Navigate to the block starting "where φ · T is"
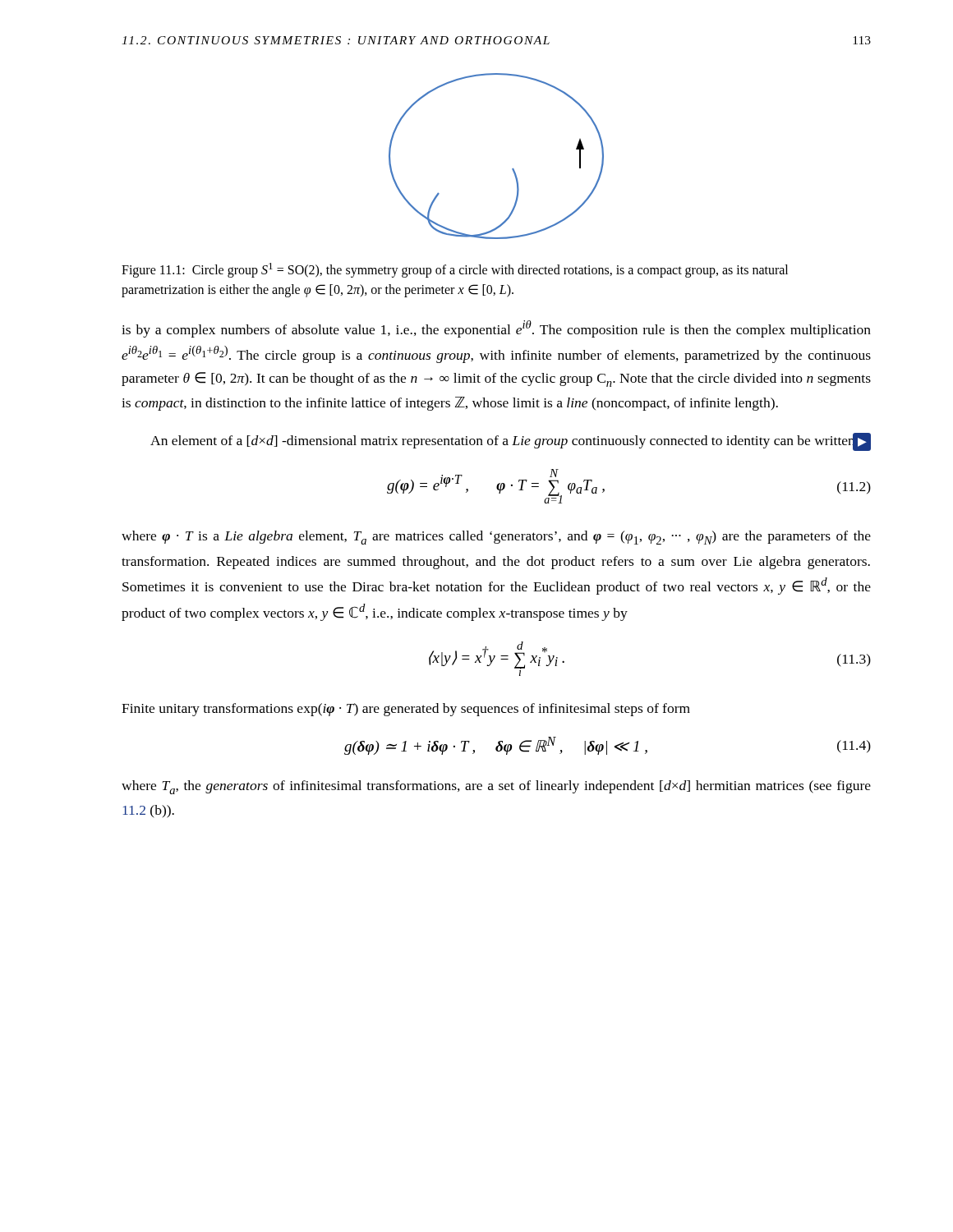The height and width of the screenshot is (1232, 953). click(496, 574)
